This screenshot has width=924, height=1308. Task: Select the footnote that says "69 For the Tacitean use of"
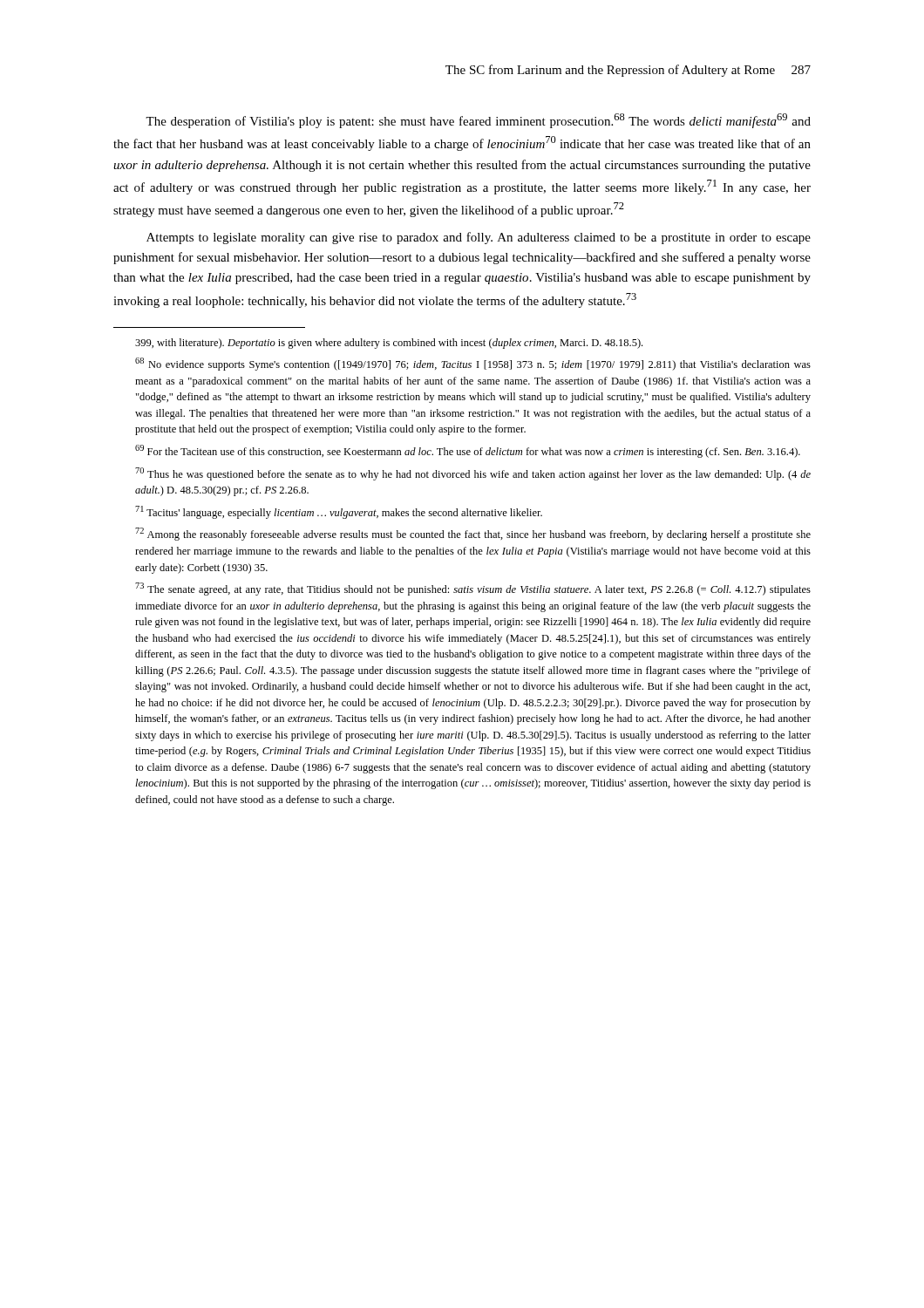pyautogui.click(x=462, y=451)
